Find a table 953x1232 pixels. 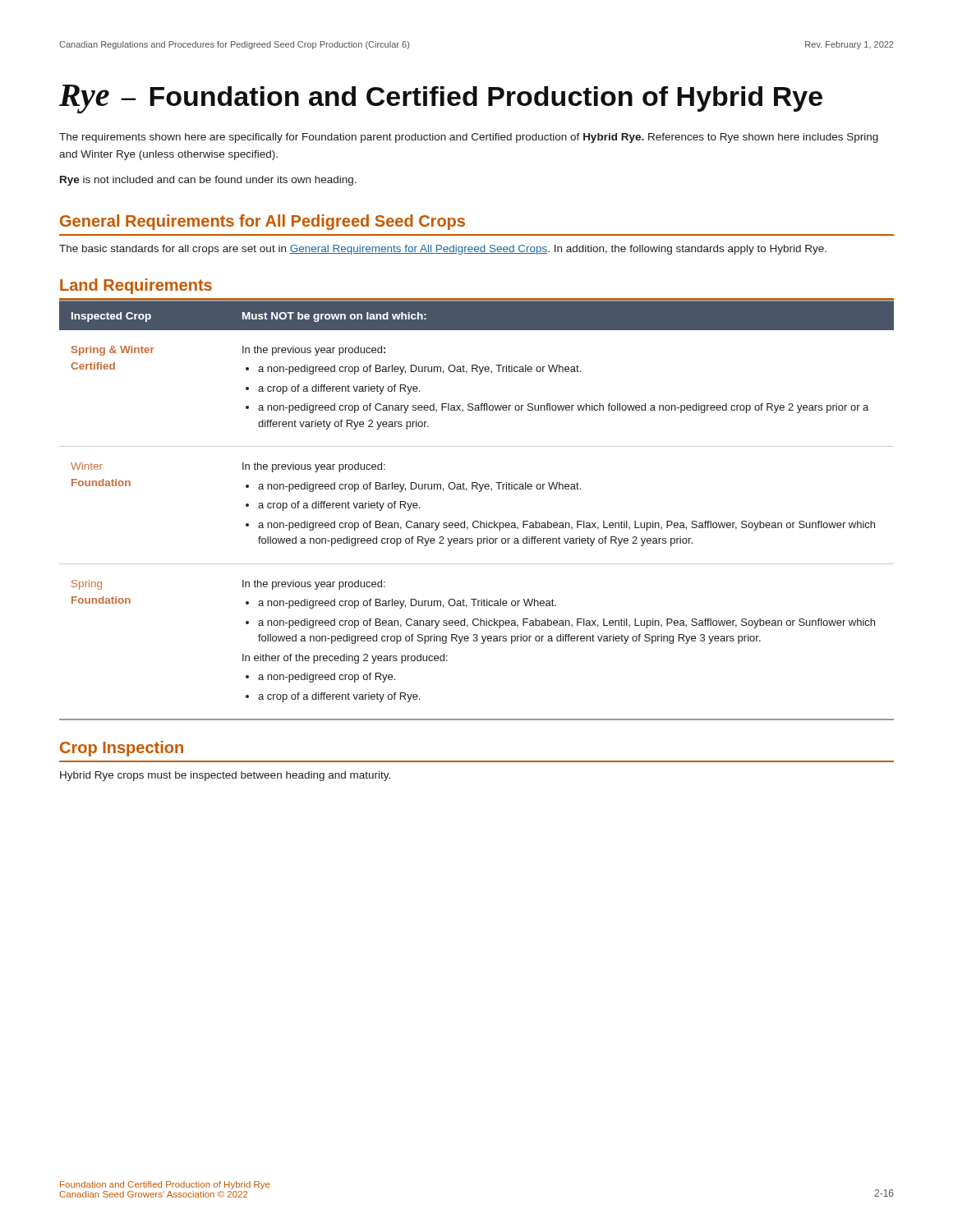coord(476,510)
